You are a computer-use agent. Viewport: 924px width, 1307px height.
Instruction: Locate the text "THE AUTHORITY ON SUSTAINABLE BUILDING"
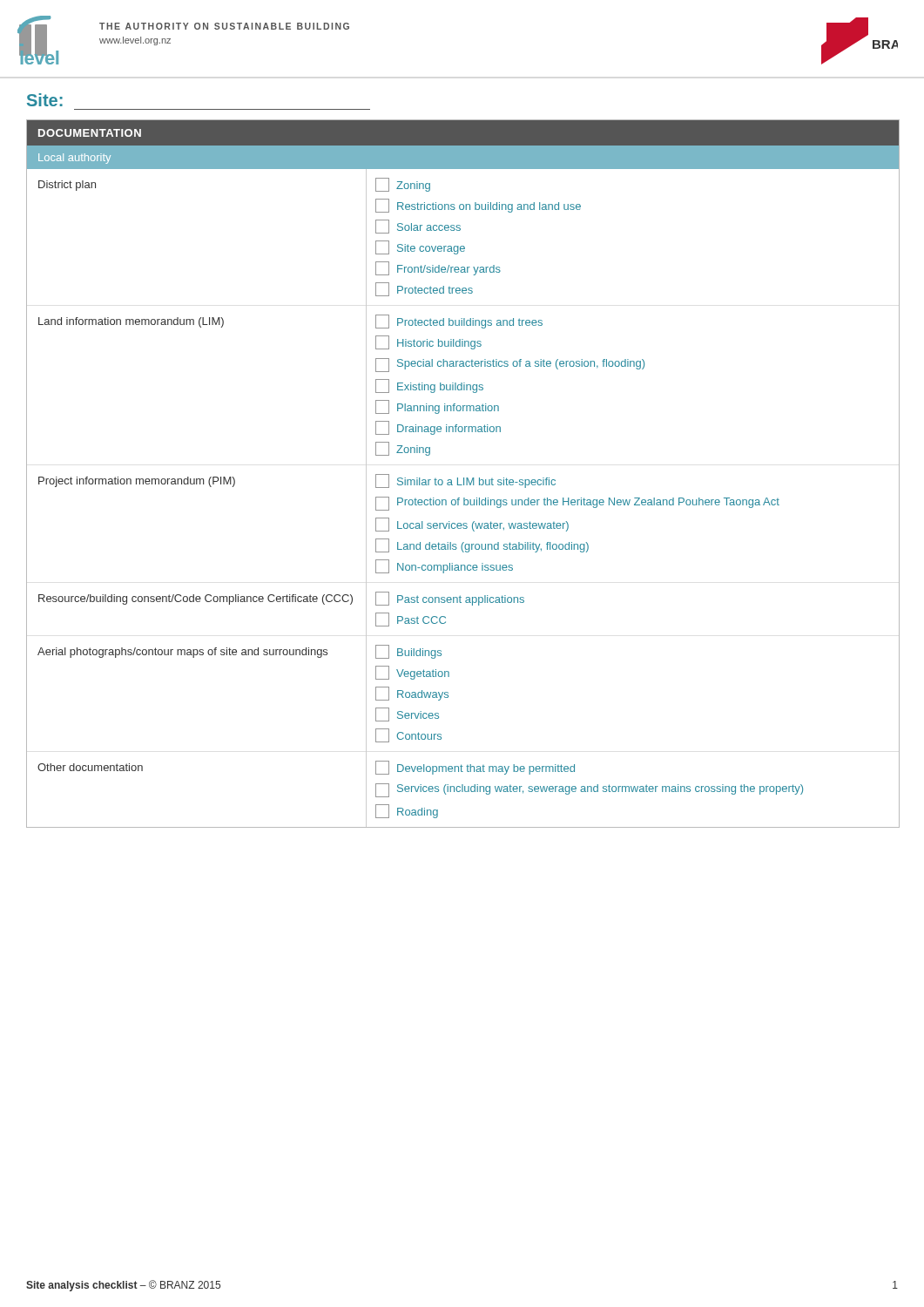(x=225, y=26)
